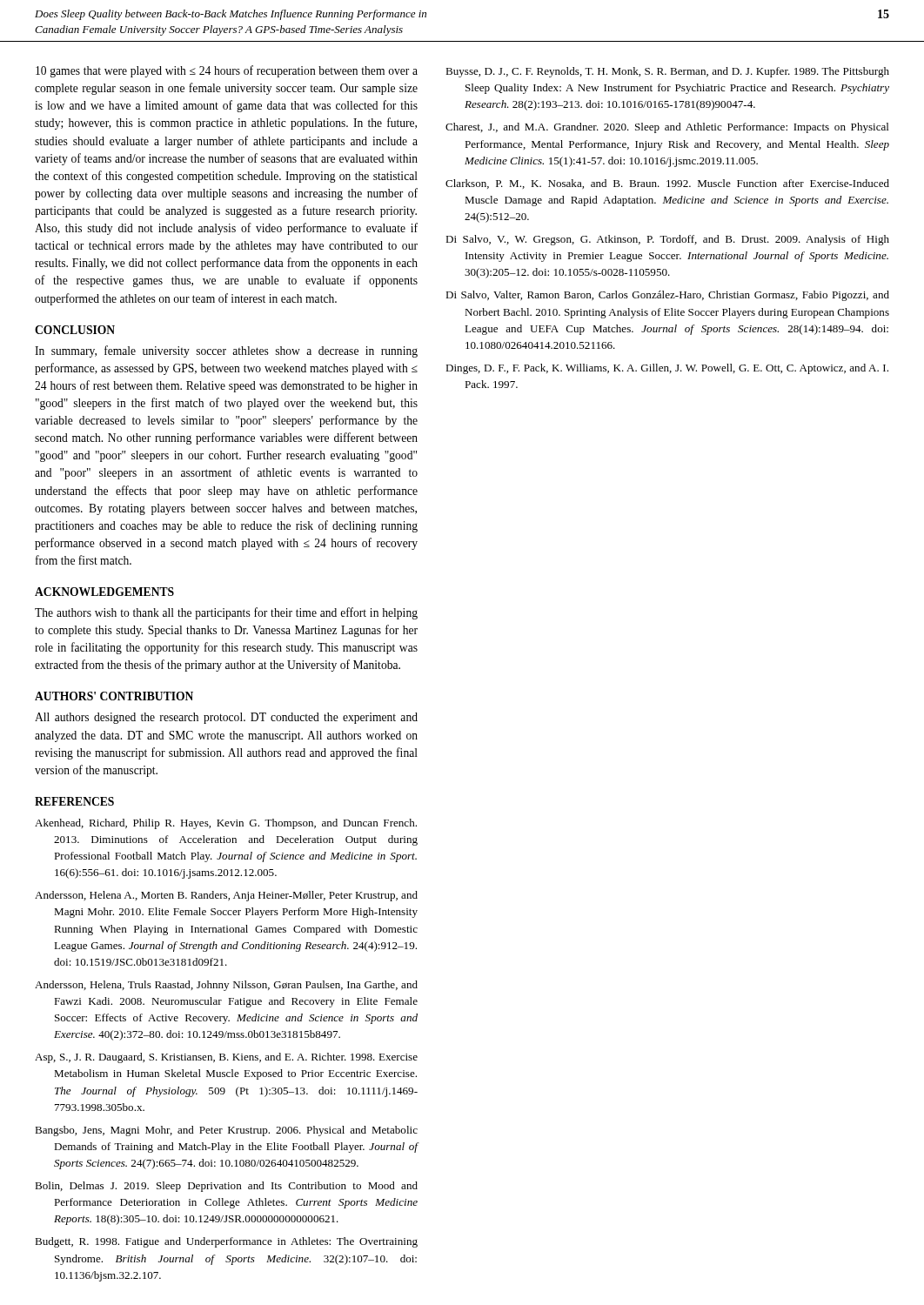Find the block on this page that starts "All authors designed the"

click(226, 745)
